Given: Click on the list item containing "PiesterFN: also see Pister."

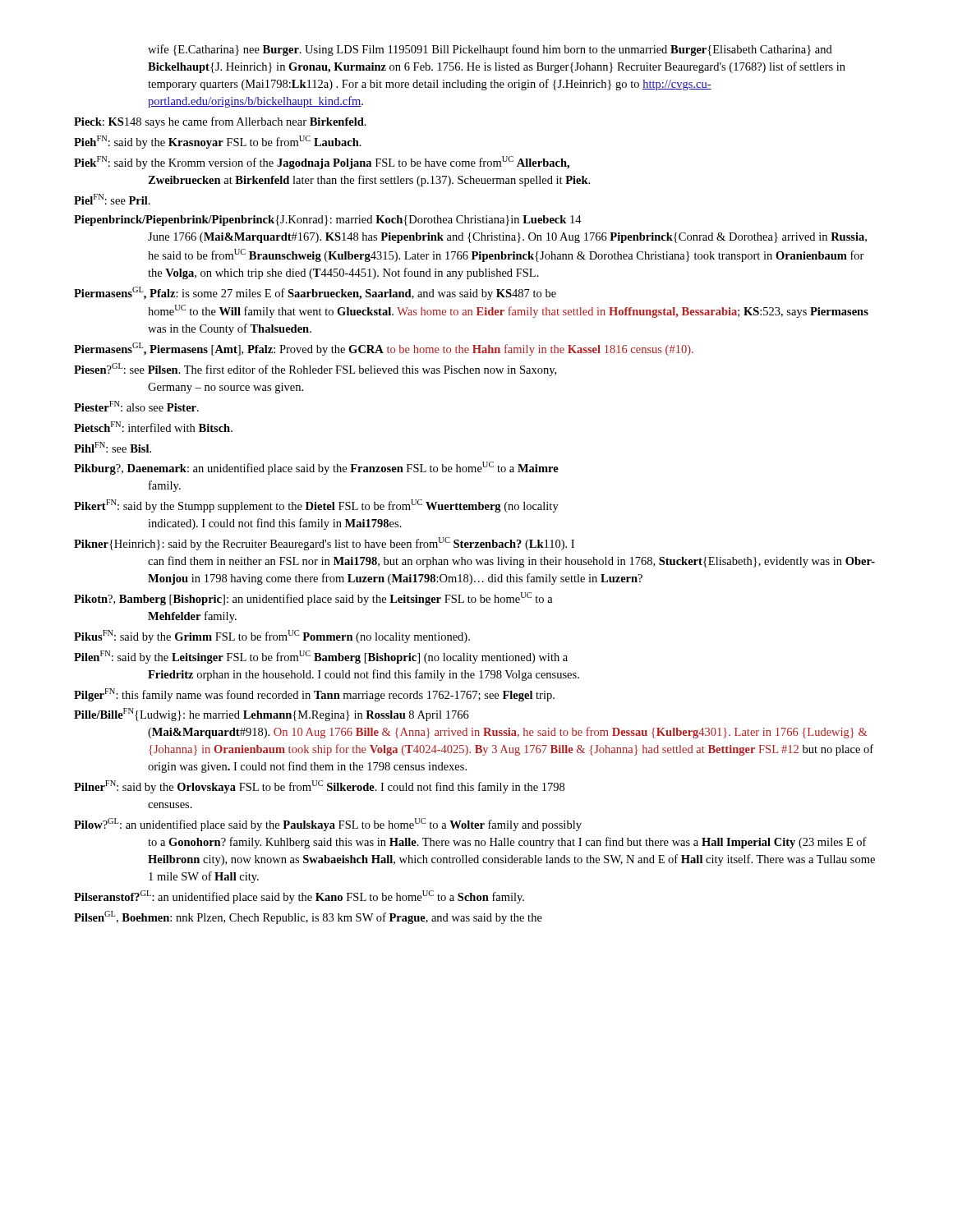Looking at the screenshot, I should (137, 406).
